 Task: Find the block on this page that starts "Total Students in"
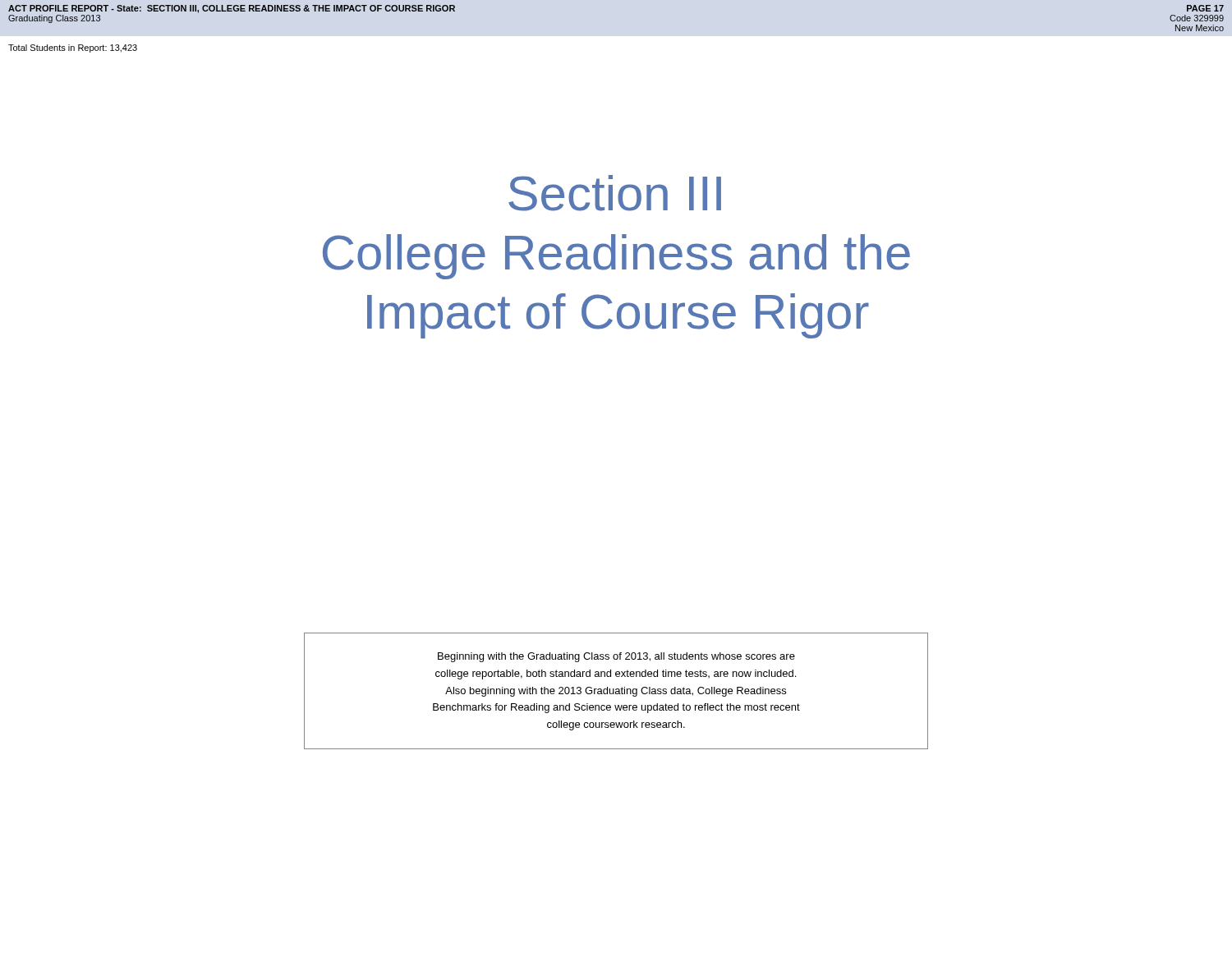click(x=73, y=48)
